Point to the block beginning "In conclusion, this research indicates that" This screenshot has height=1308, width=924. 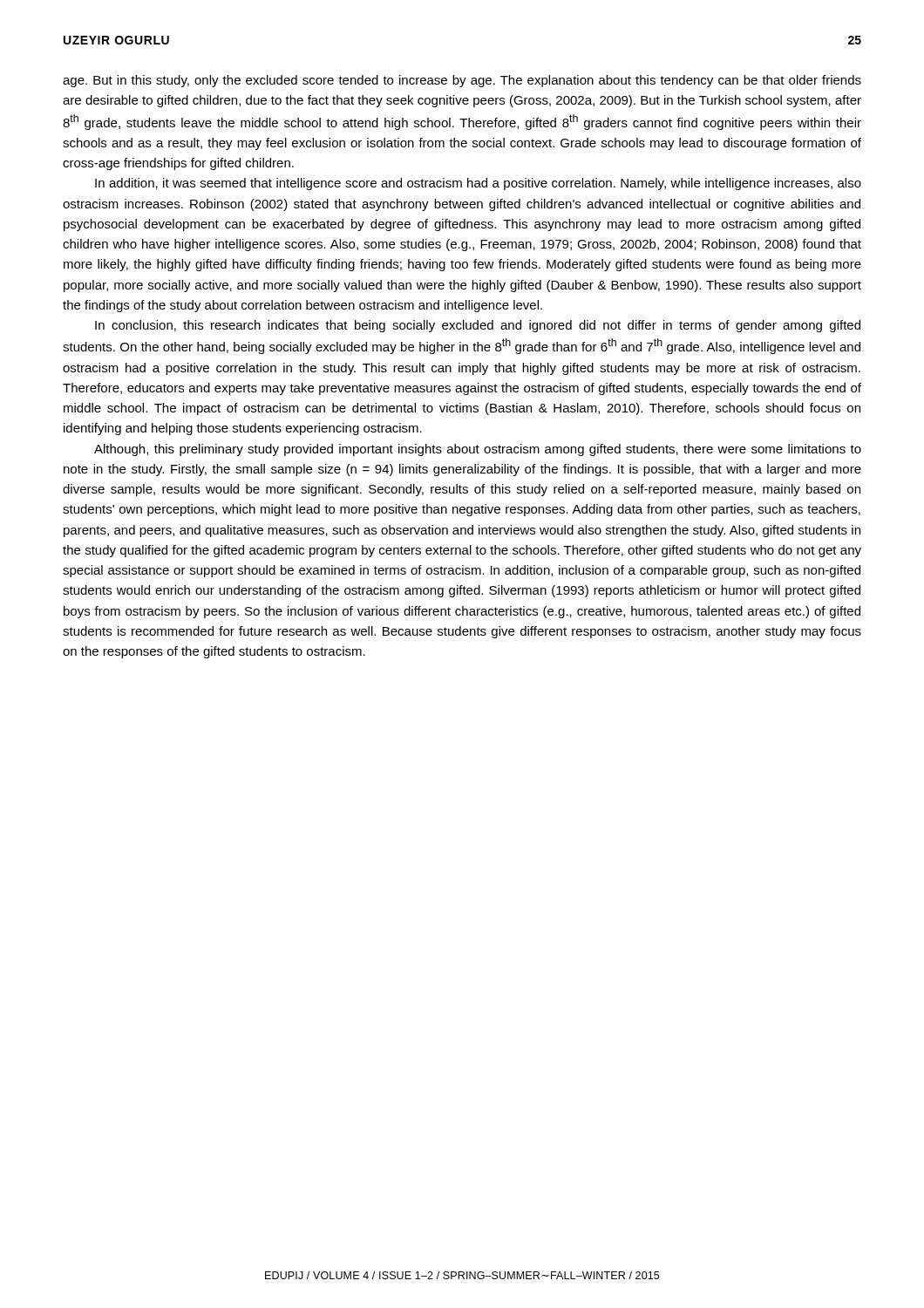click(462, 377)
